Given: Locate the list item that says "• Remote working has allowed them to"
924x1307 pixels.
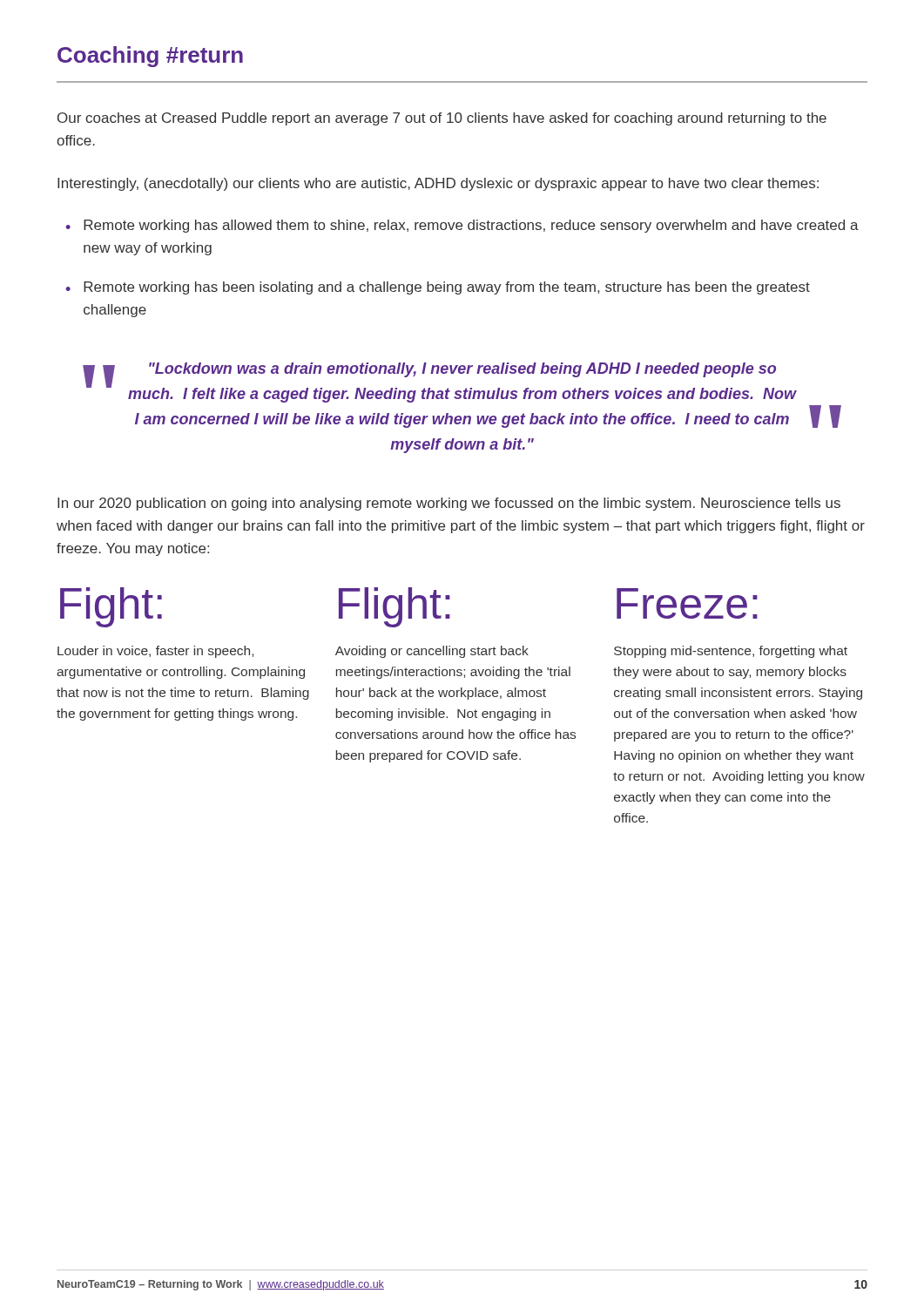Looking at the screenshot, I should 466,237.
